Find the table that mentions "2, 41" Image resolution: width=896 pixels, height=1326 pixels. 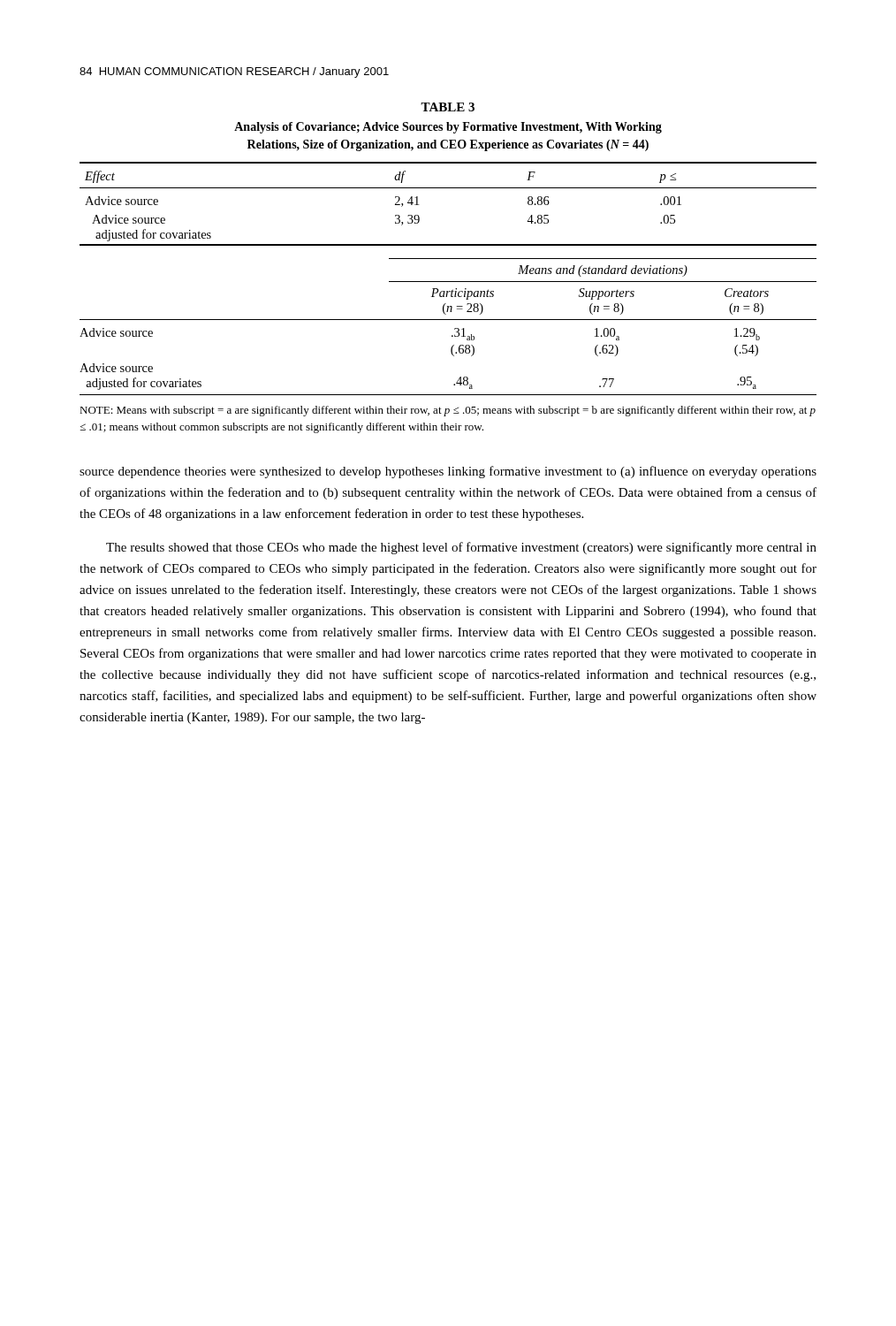tap(448, 204)
